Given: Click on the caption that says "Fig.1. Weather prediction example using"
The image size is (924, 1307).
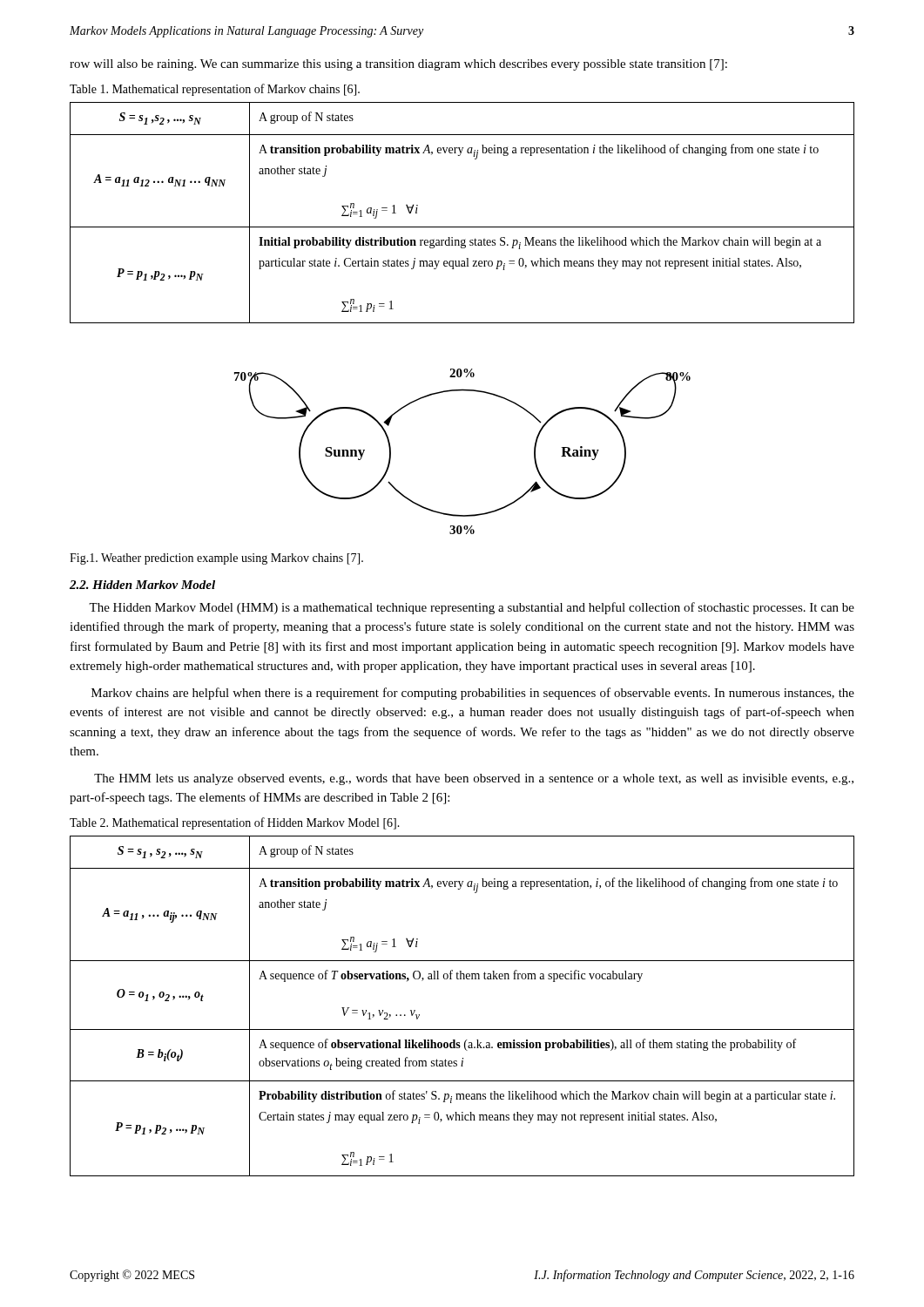Looking at the screenshot, I should click(217, 558).
